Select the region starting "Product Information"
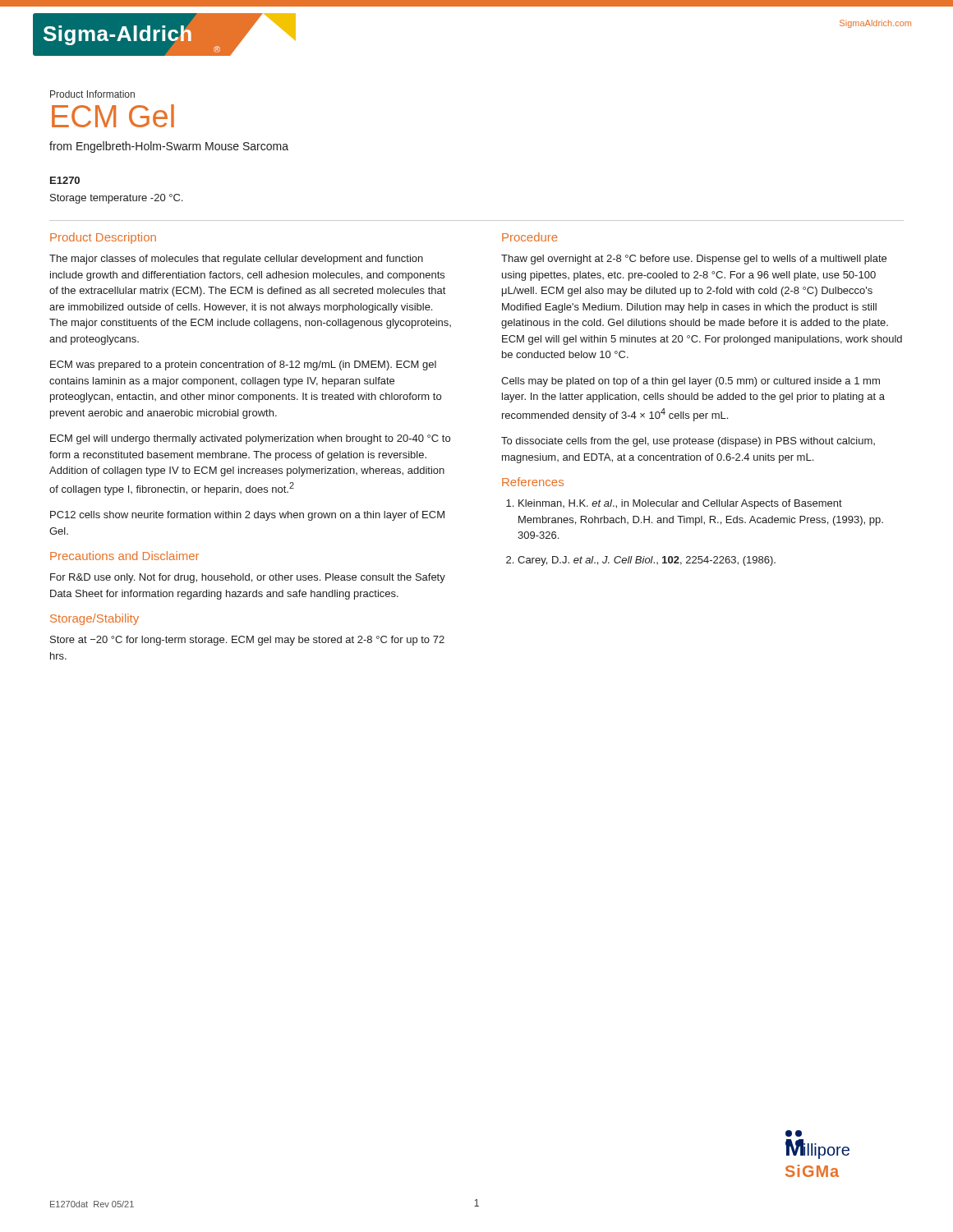This screenshot has width=953, height=1232. [x=92, y=94]
